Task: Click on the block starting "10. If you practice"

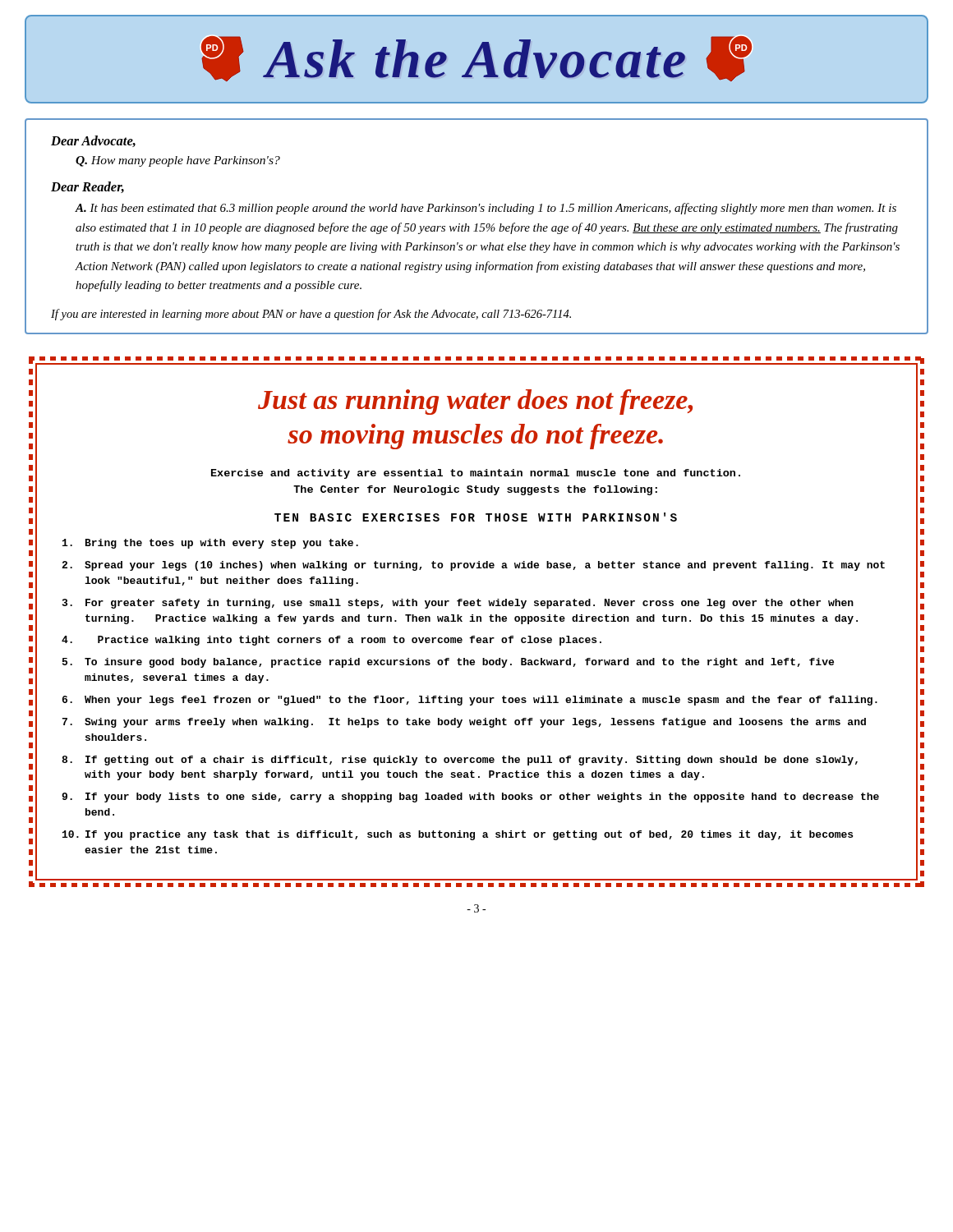Action: click(476, 843)
